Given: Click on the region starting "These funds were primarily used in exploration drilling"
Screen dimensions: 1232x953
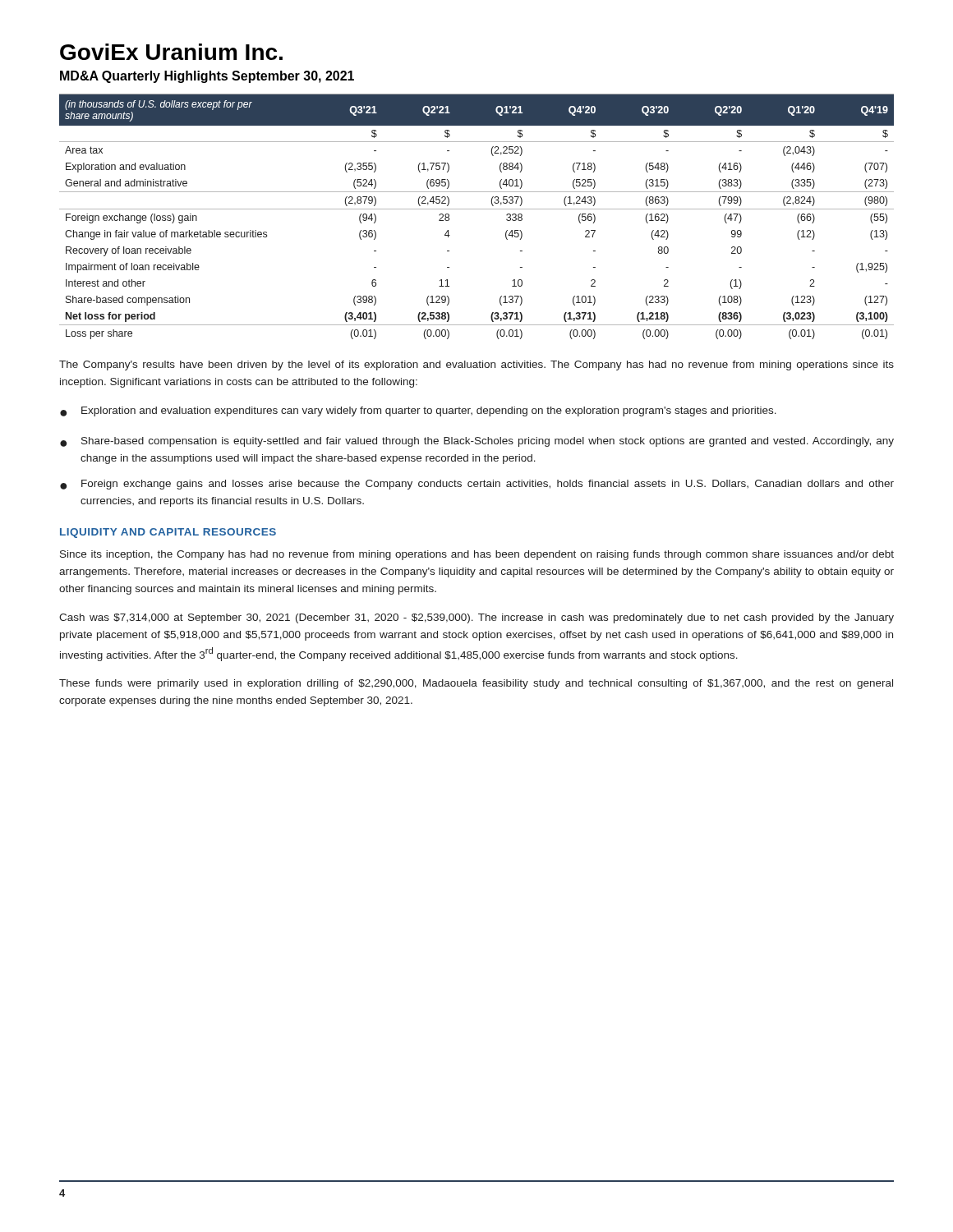Looking at the screenshot, I should tap(476, 692).
